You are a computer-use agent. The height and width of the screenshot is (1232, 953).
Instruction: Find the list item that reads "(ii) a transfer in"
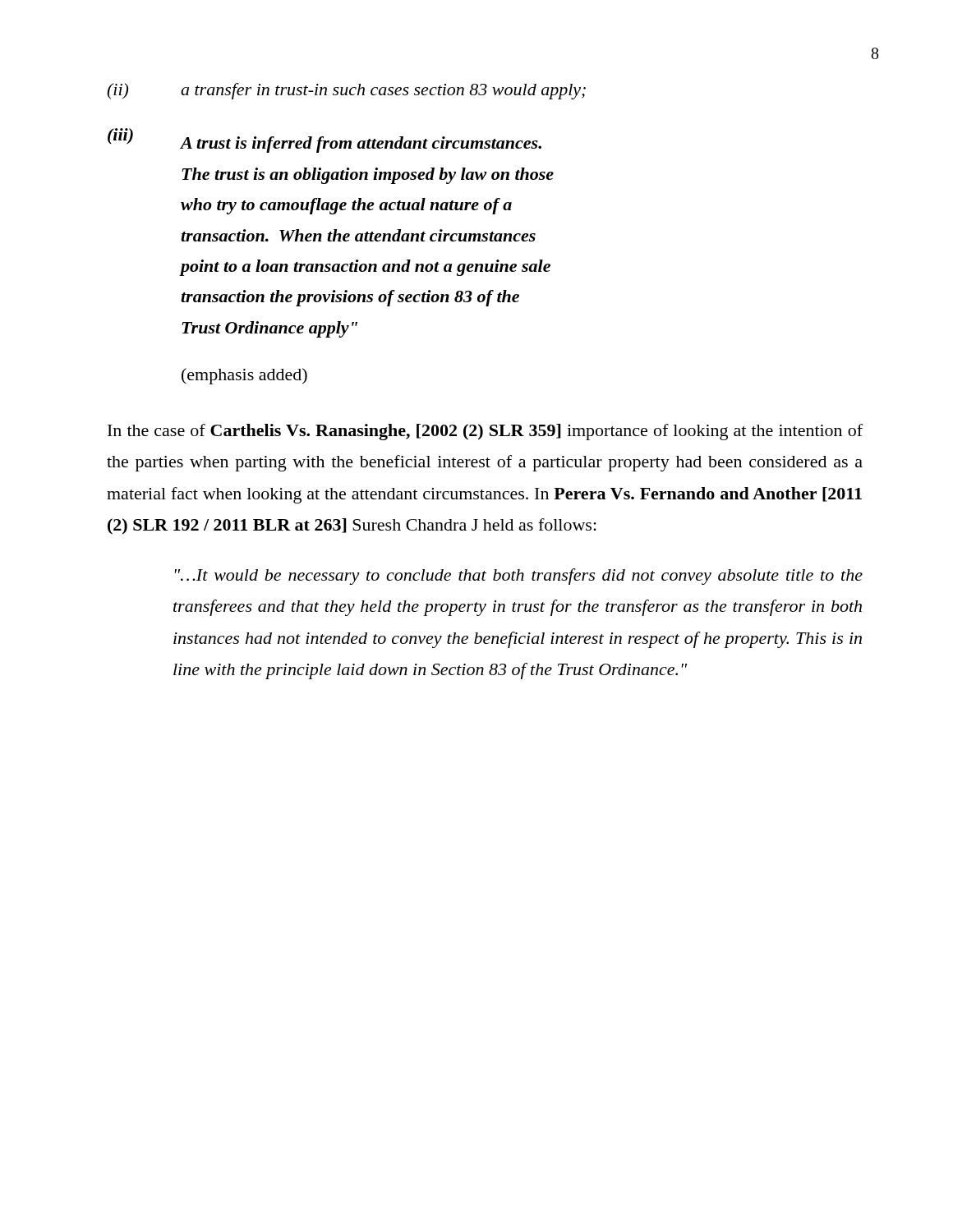point(485,89)
